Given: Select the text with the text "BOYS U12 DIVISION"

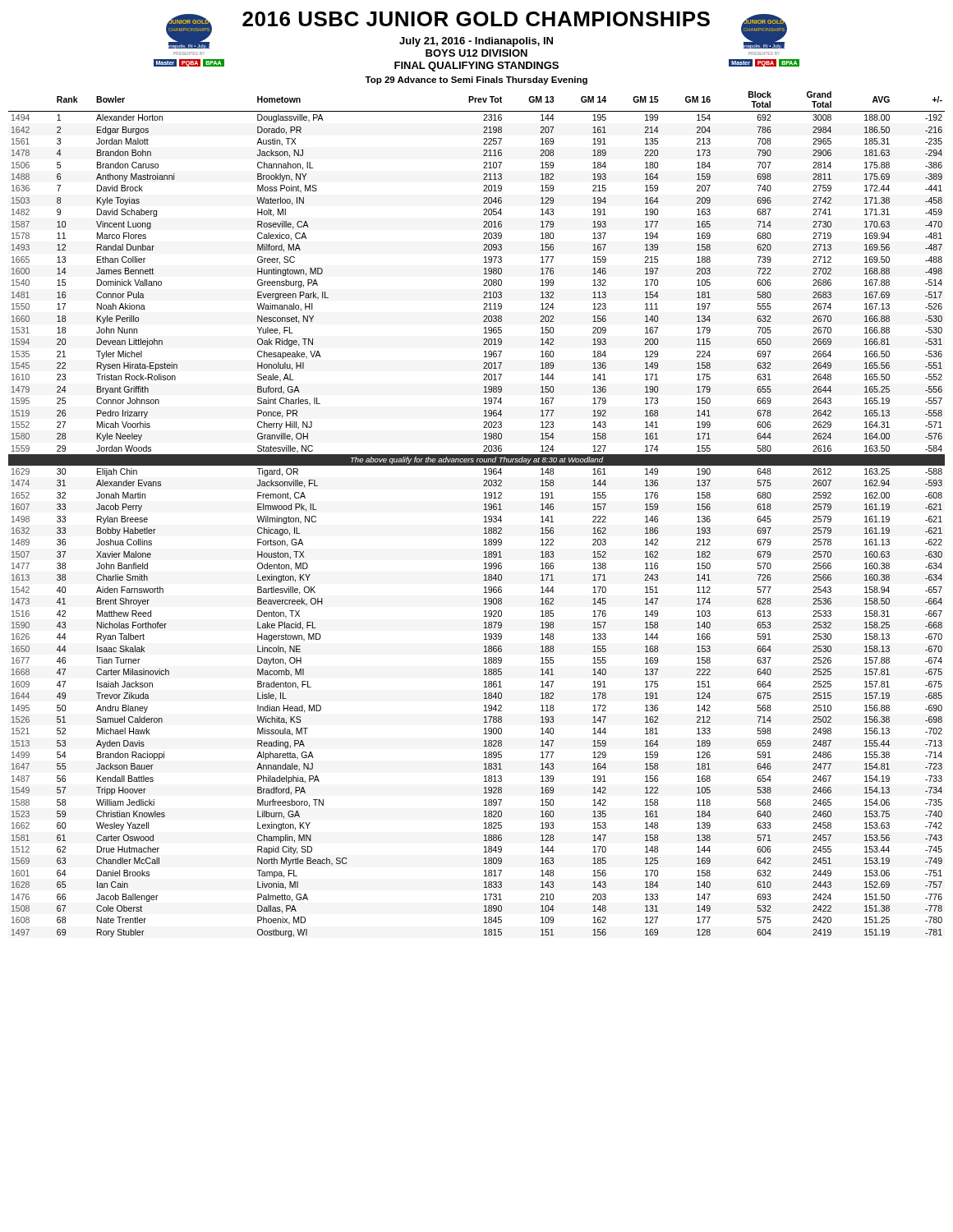Looking at the screenshot, I should coord(476,53).
